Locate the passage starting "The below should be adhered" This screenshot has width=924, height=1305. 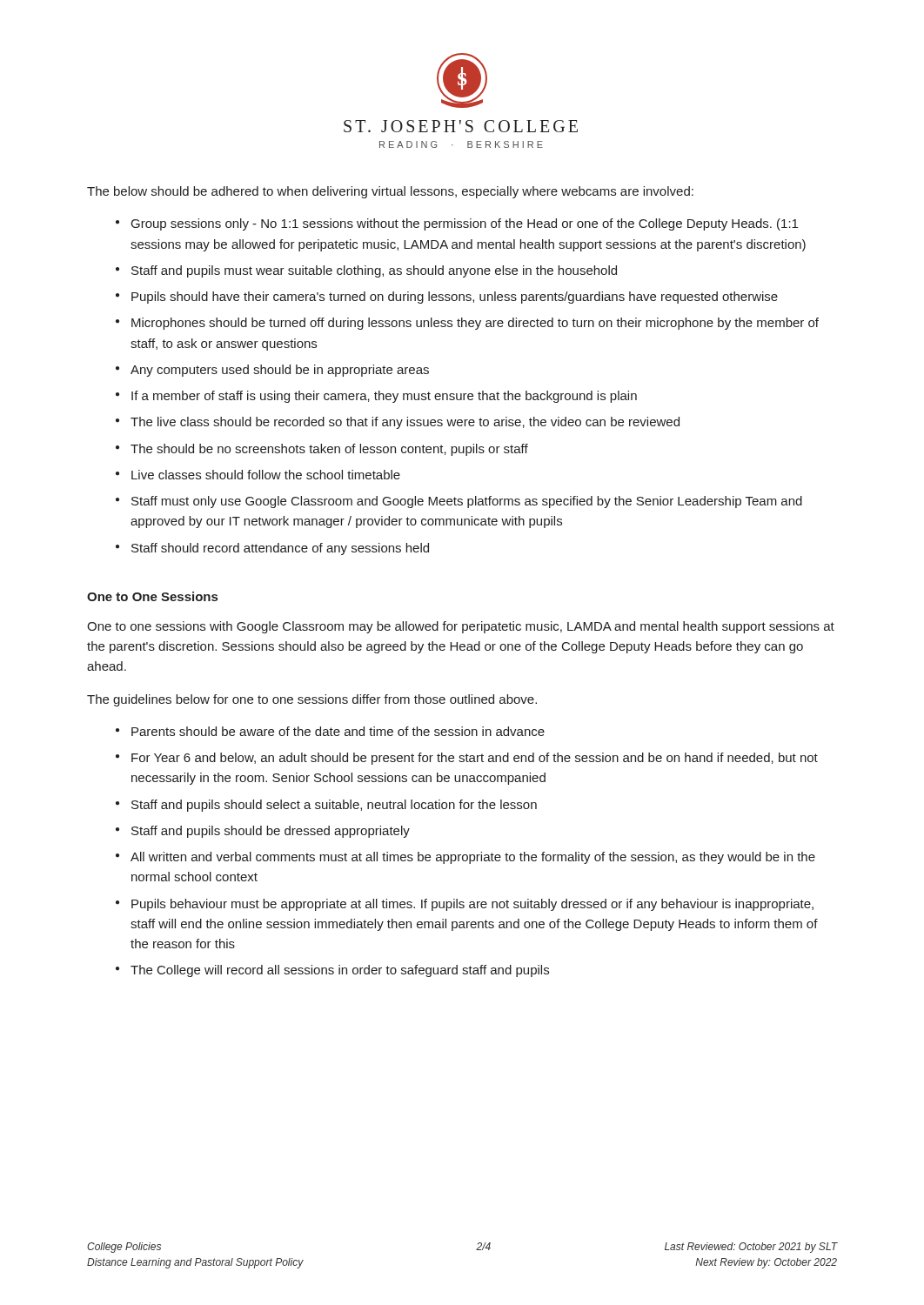pos(391,191)
